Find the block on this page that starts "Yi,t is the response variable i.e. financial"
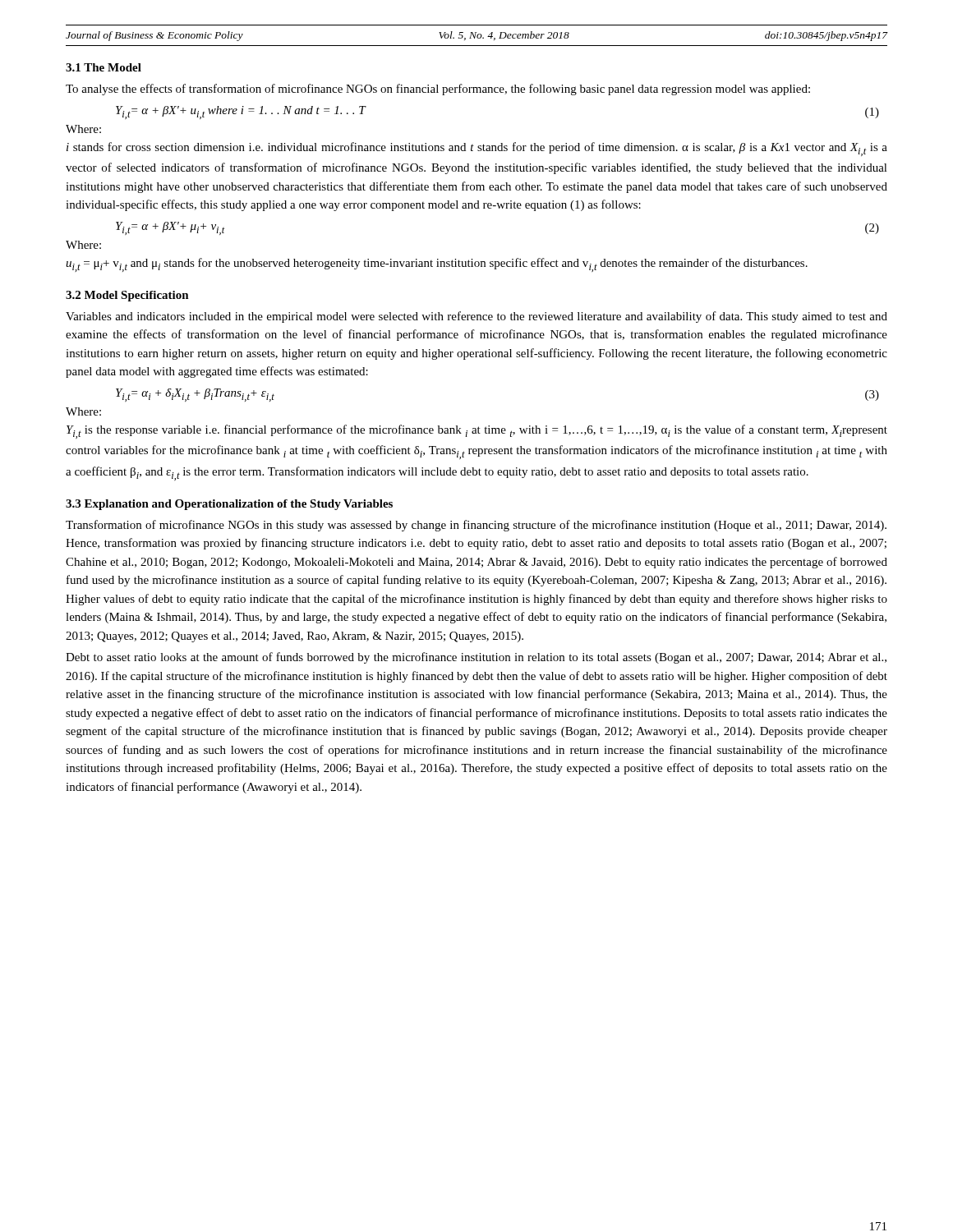This screenshot has height=1232, width=953. pos(476,452)
